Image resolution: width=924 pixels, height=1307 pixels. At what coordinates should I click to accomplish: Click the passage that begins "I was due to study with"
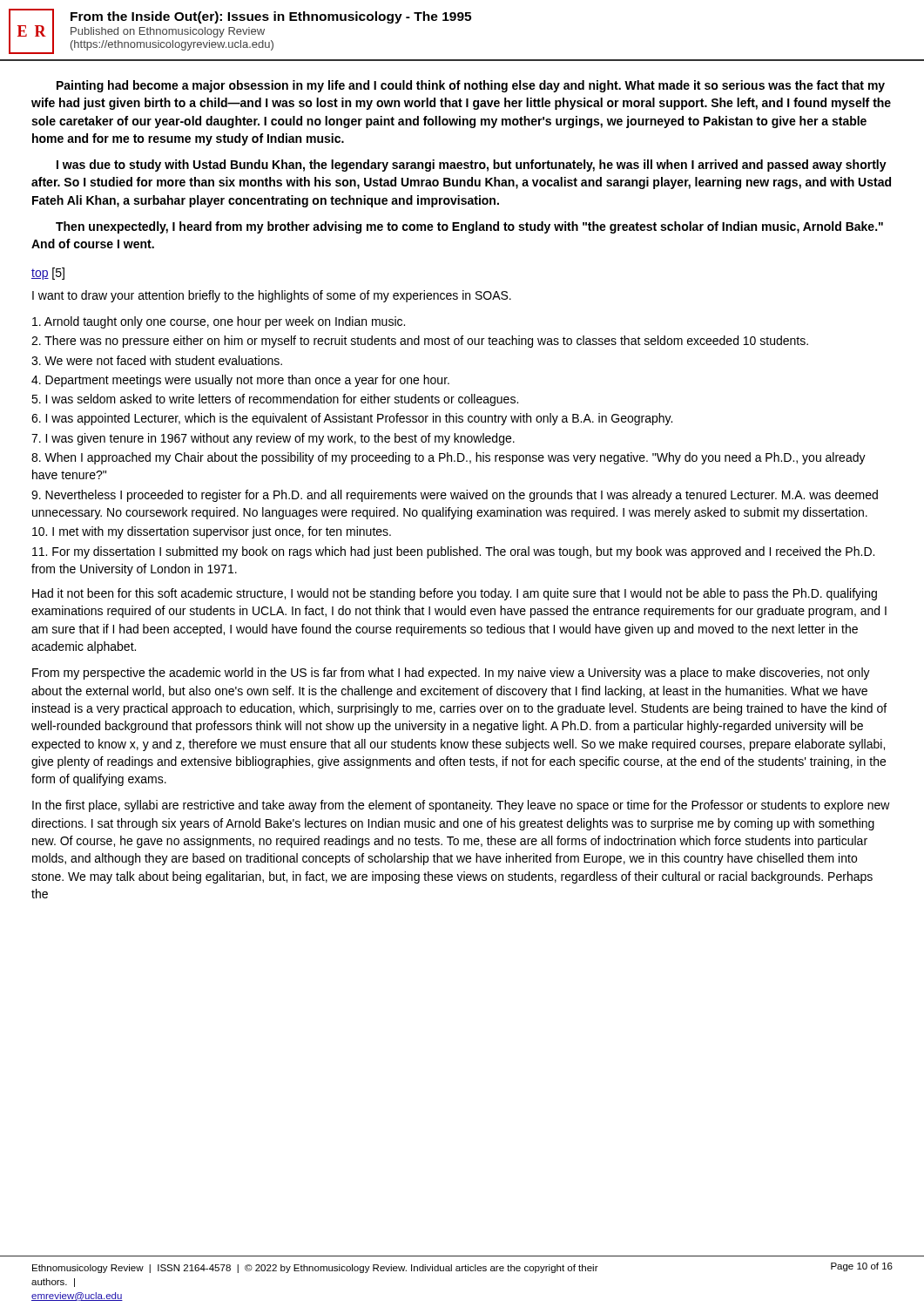pyautogui.click(x=462, y=183)
